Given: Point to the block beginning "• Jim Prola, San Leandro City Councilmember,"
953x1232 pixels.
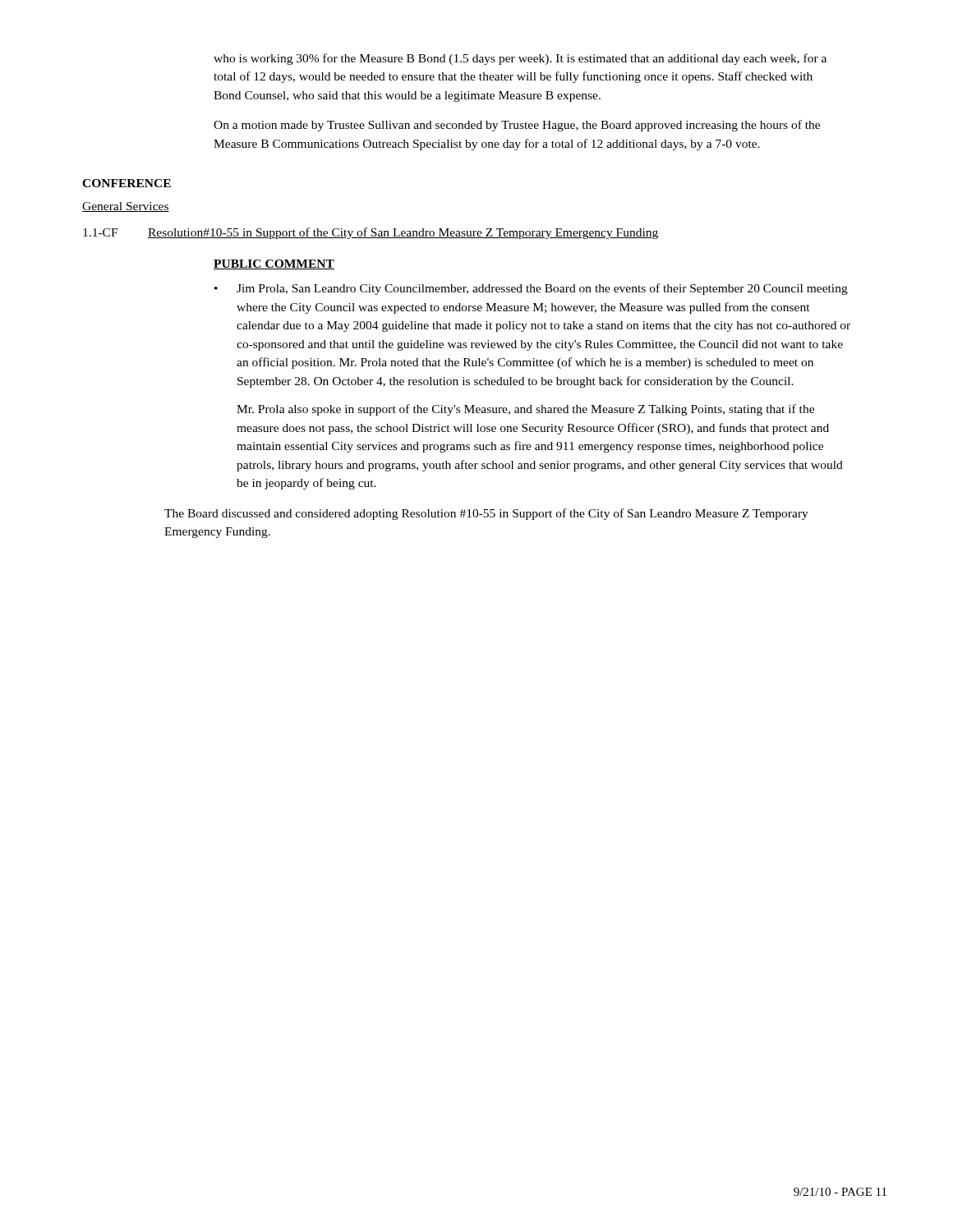Looking at the screenshot, I should 534,386.
